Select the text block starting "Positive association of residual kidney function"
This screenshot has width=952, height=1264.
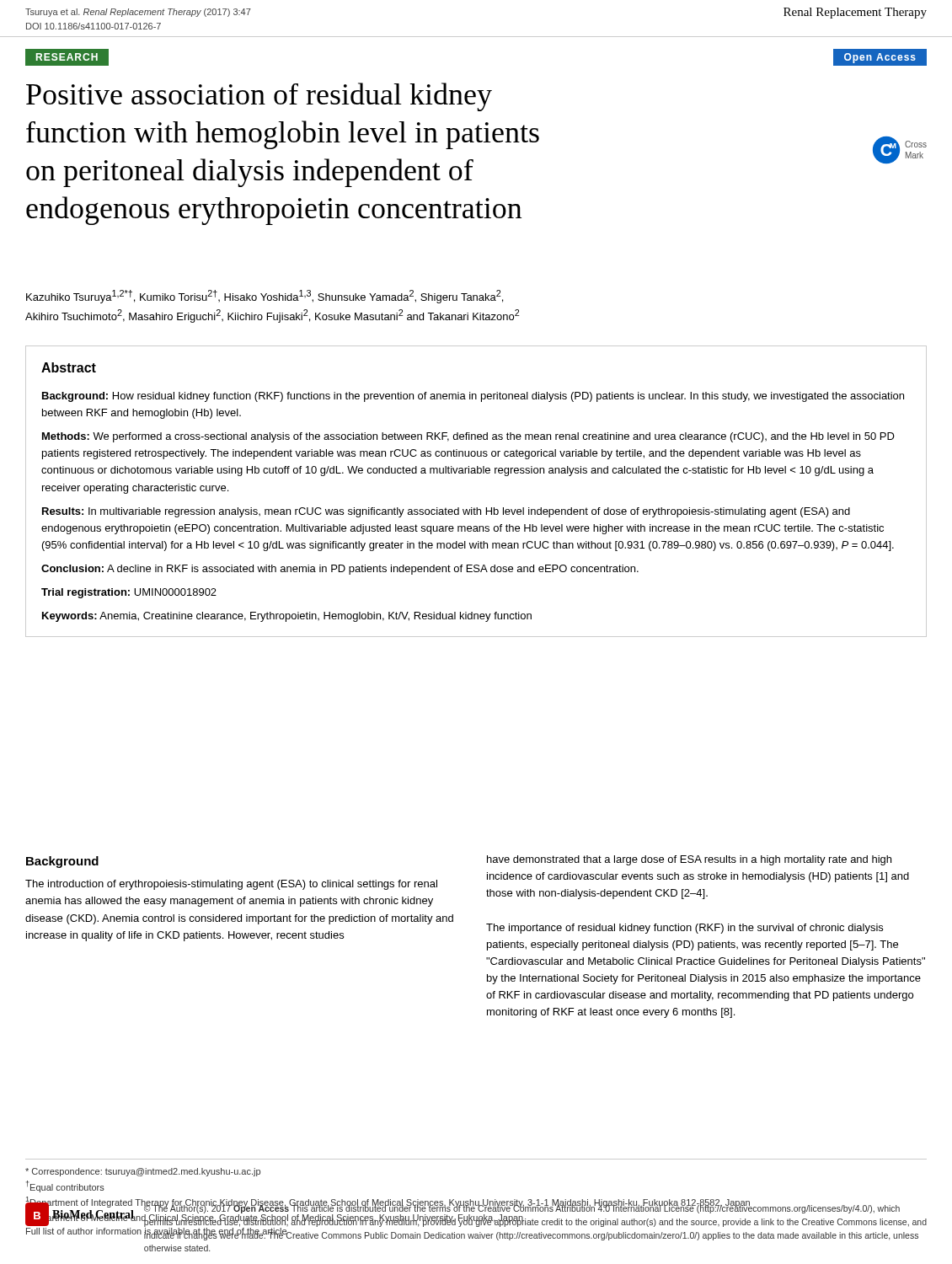click(x=283, y=151)
